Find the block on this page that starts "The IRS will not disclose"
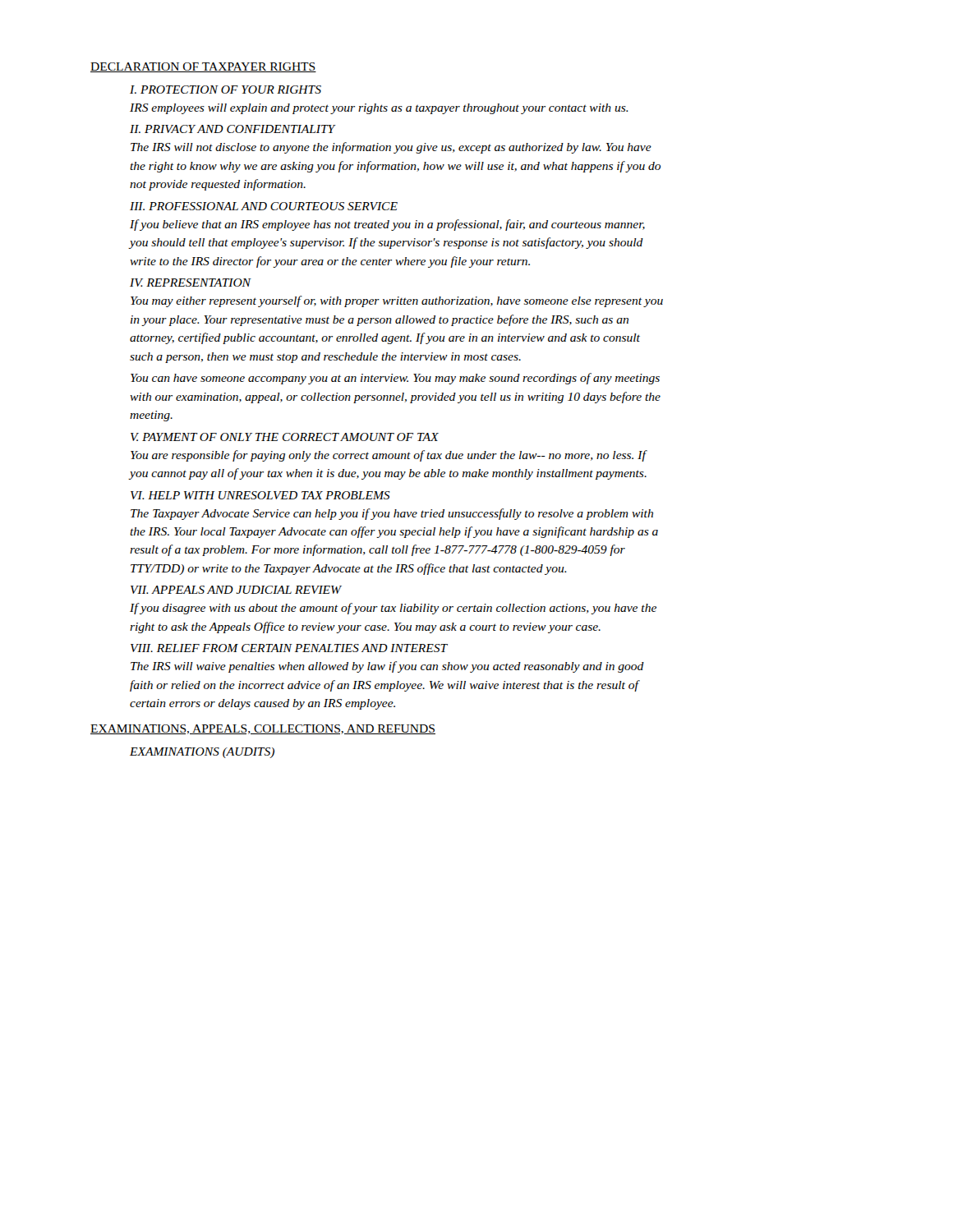The width and height of the screenshot is (953, 1232). coord(398,166)
